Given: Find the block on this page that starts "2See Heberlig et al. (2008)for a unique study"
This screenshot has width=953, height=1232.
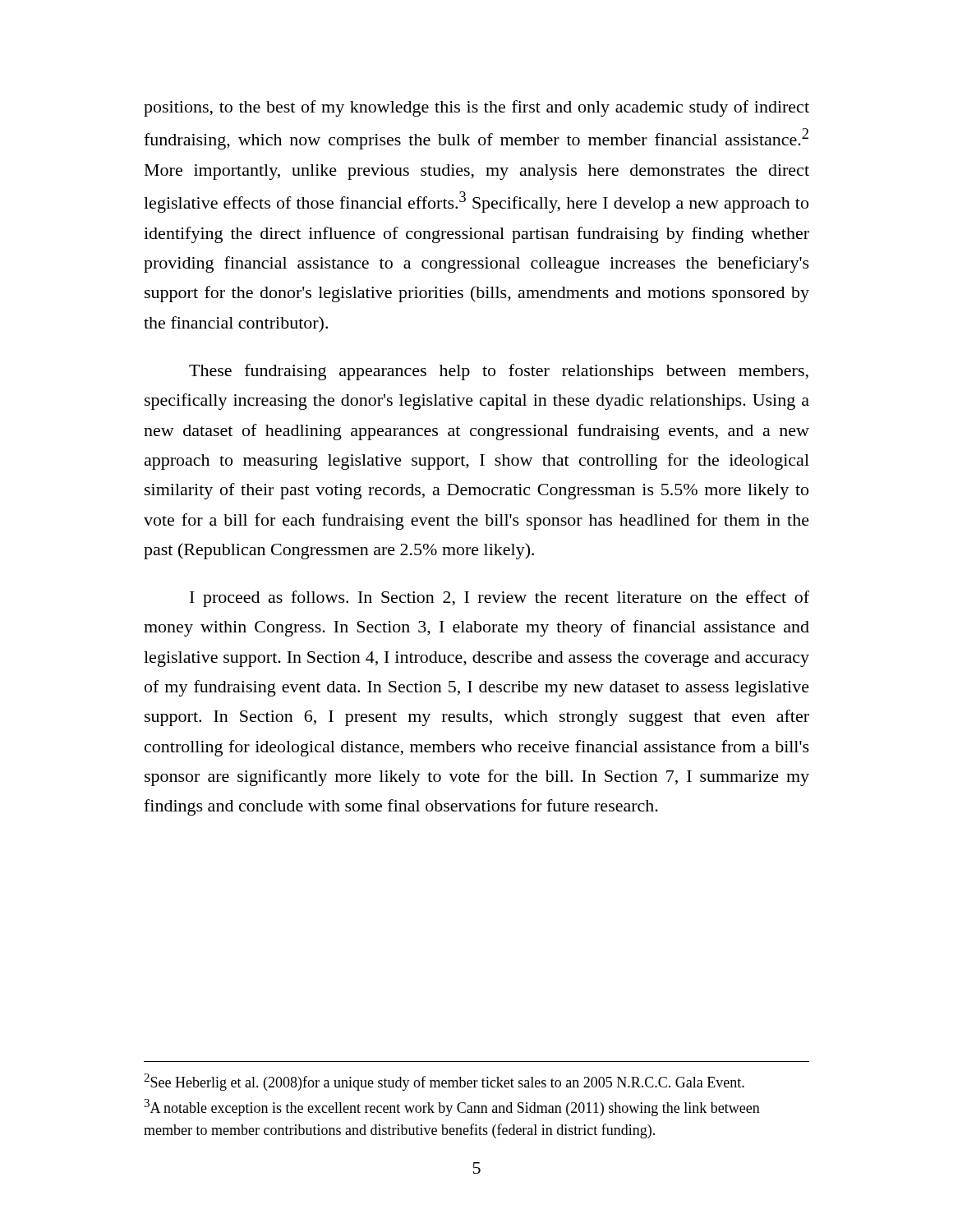Looking at the screenshot, I should (452, 1105).
